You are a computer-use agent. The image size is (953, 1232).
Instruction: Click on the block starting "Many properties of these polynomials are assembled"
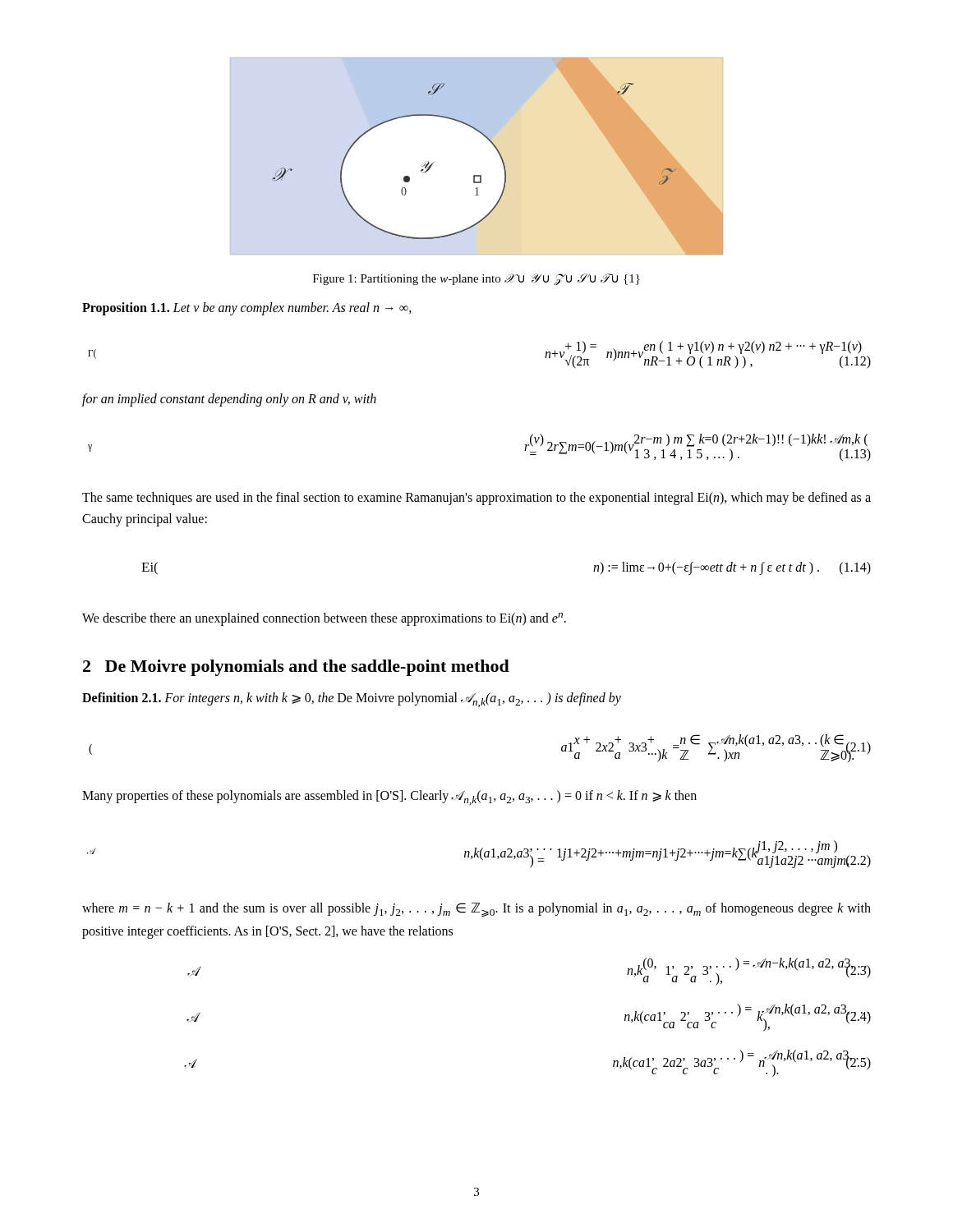click(389, 797)
